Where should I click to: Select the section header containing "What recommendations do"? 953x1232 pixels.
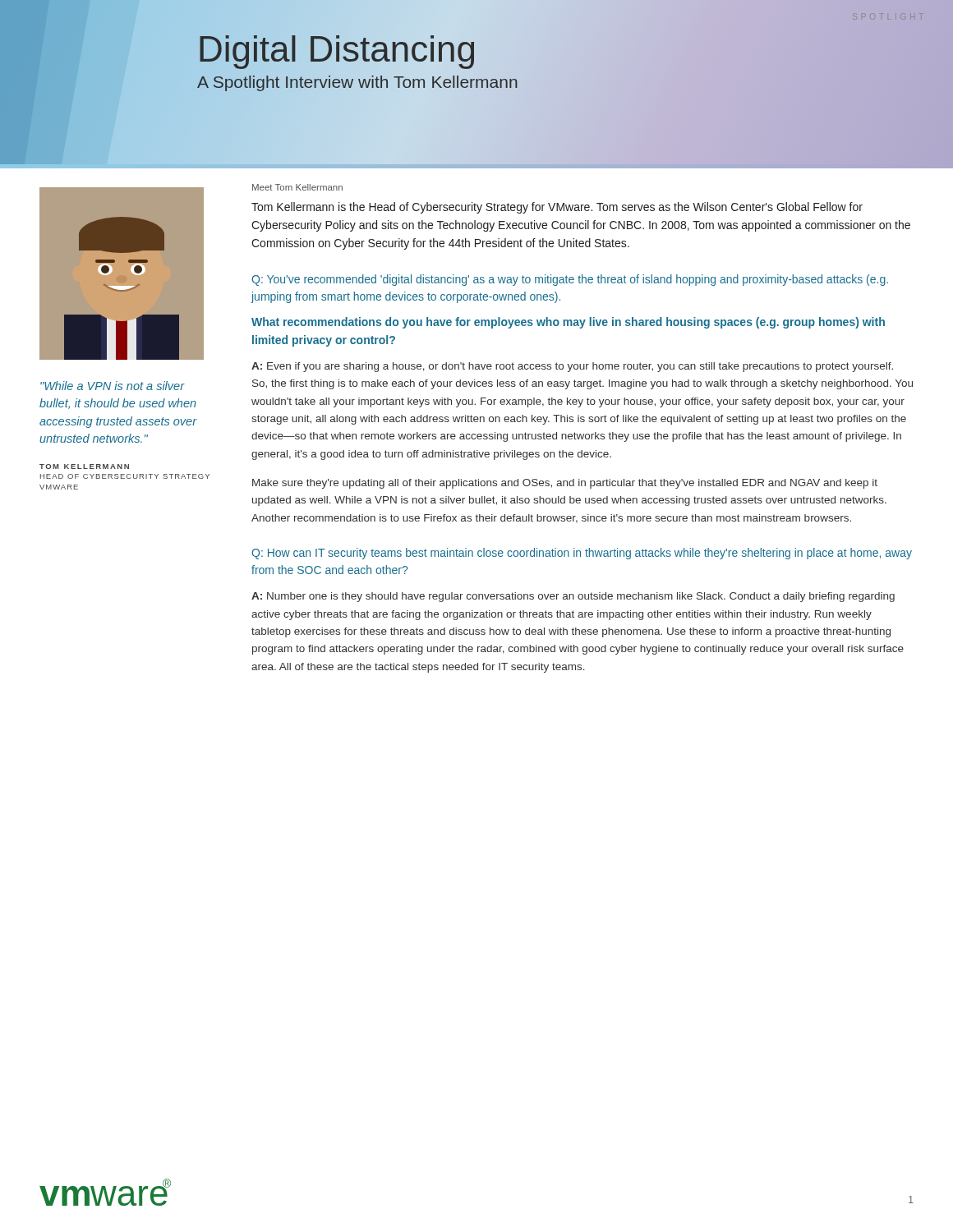[582, 332]
